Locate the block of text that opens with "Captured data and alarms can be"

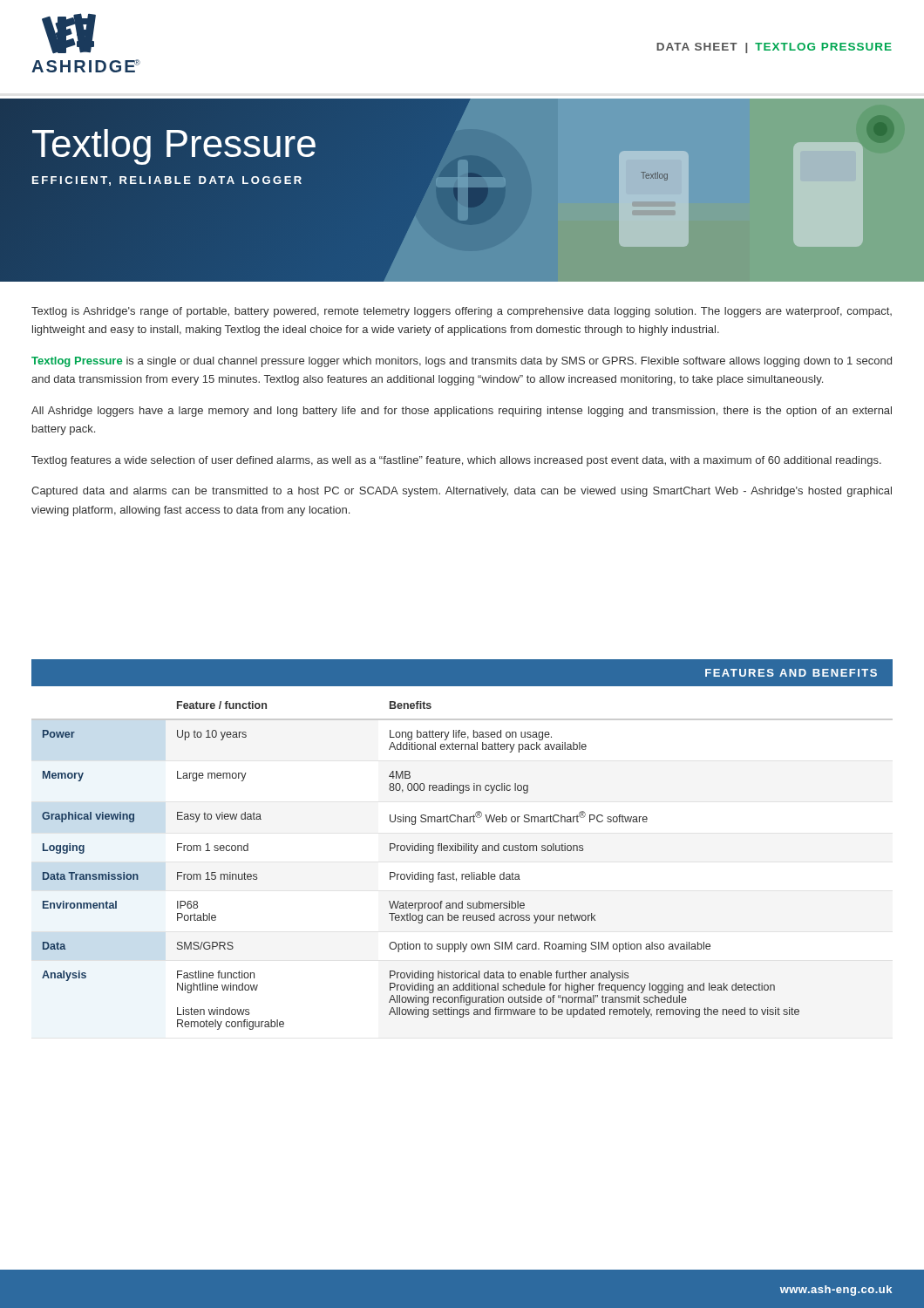pos(462,500)
